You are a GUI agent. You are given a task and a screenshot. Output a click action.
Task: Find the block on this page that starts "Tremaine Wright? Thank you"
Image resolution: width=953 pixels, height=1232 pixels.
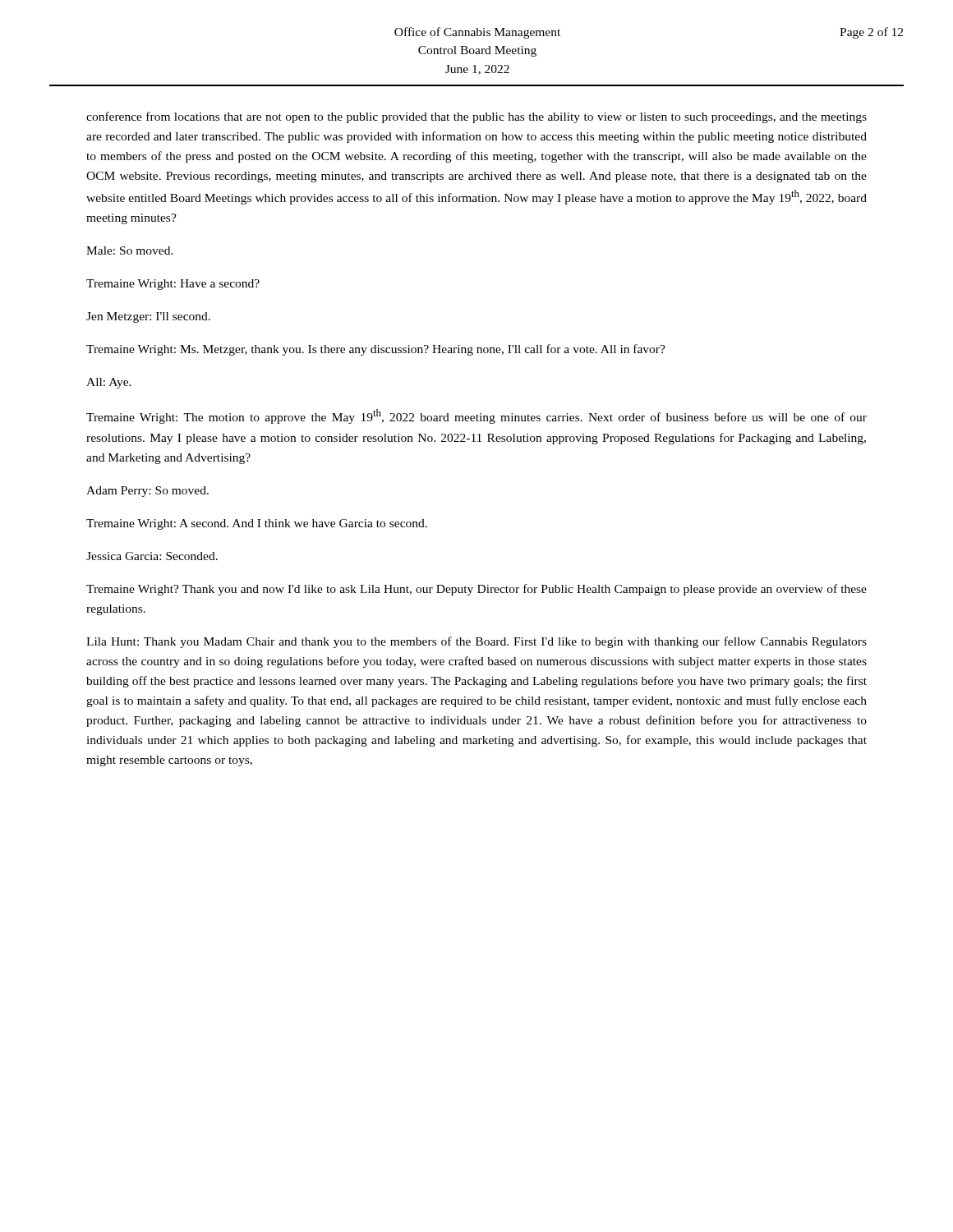476,598
